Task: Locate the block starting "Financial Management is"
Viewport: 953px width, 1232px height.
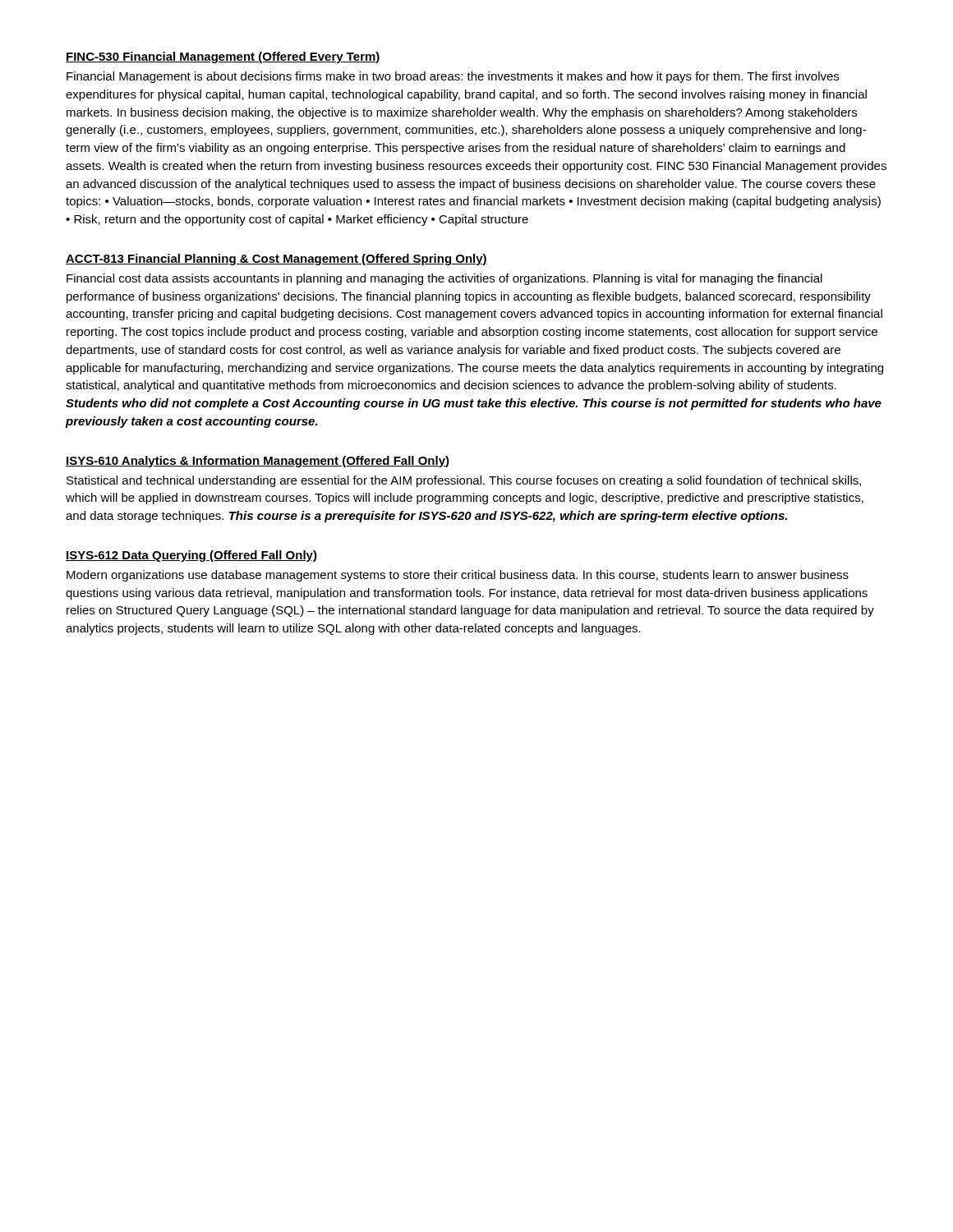Action: point(476,147)
